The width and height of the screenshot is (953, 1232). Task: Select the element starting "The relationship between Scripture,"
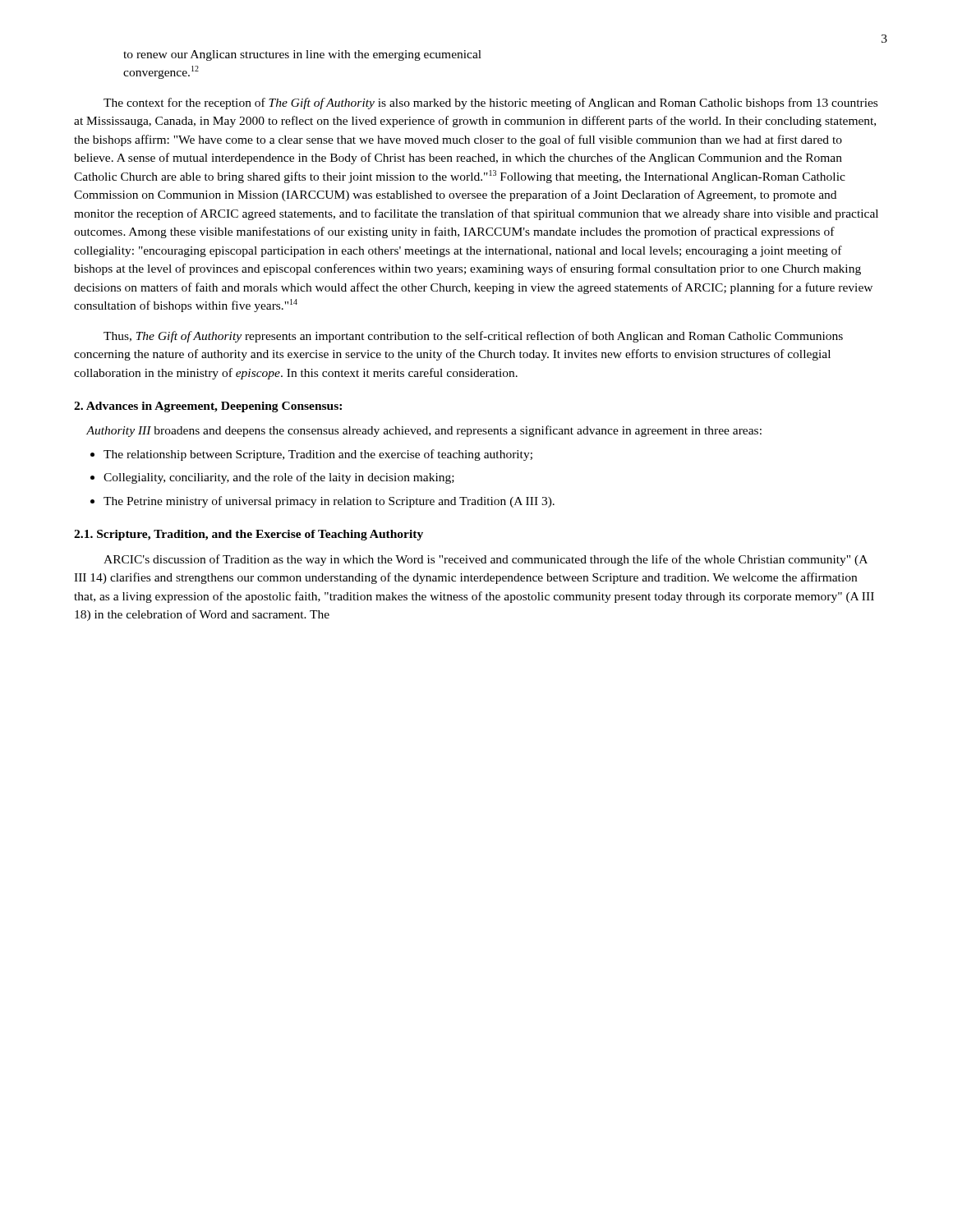tap(318, 454)
